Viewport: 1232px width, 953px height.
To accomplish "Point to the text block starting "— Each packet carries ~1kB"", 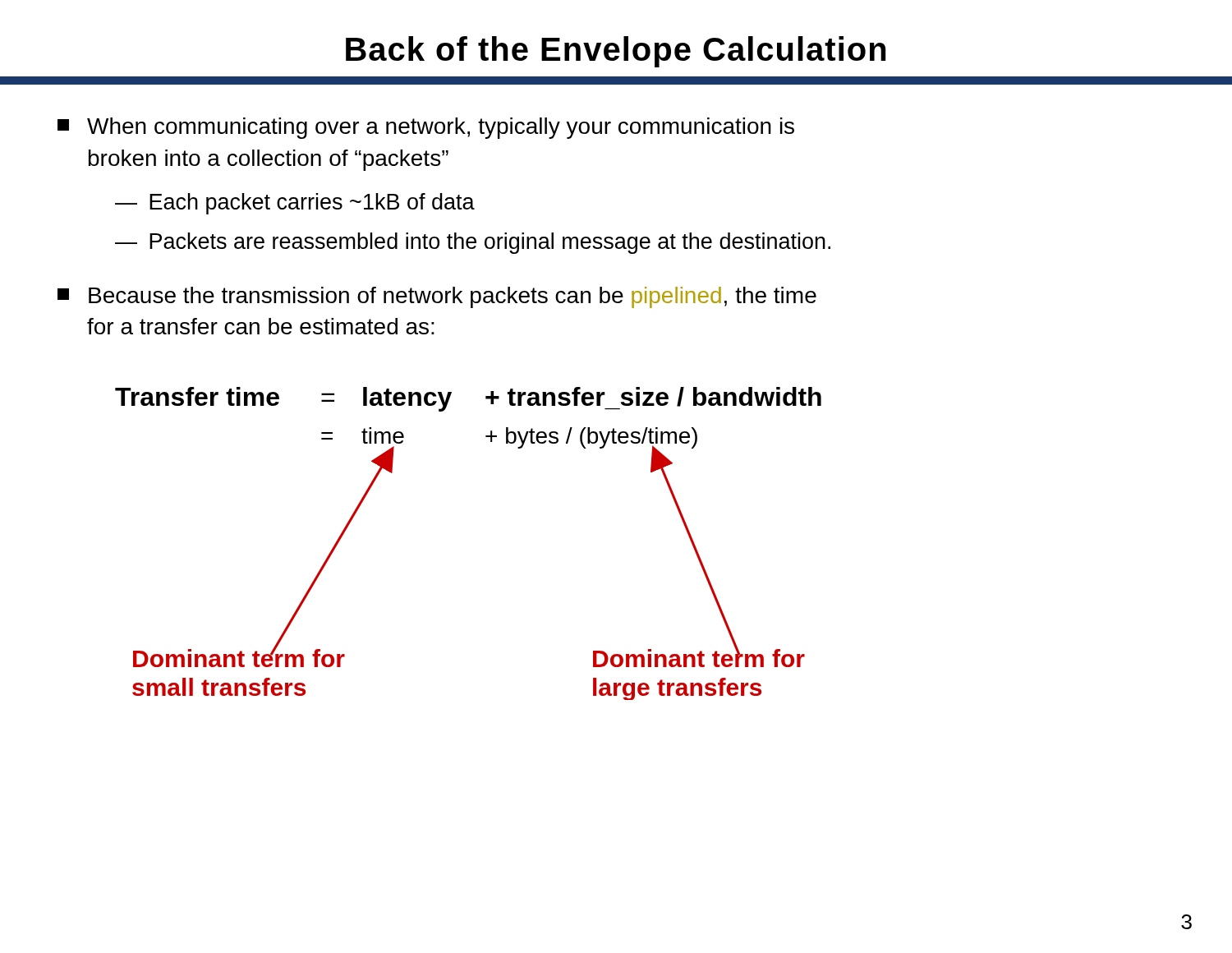I will (295, 203).
